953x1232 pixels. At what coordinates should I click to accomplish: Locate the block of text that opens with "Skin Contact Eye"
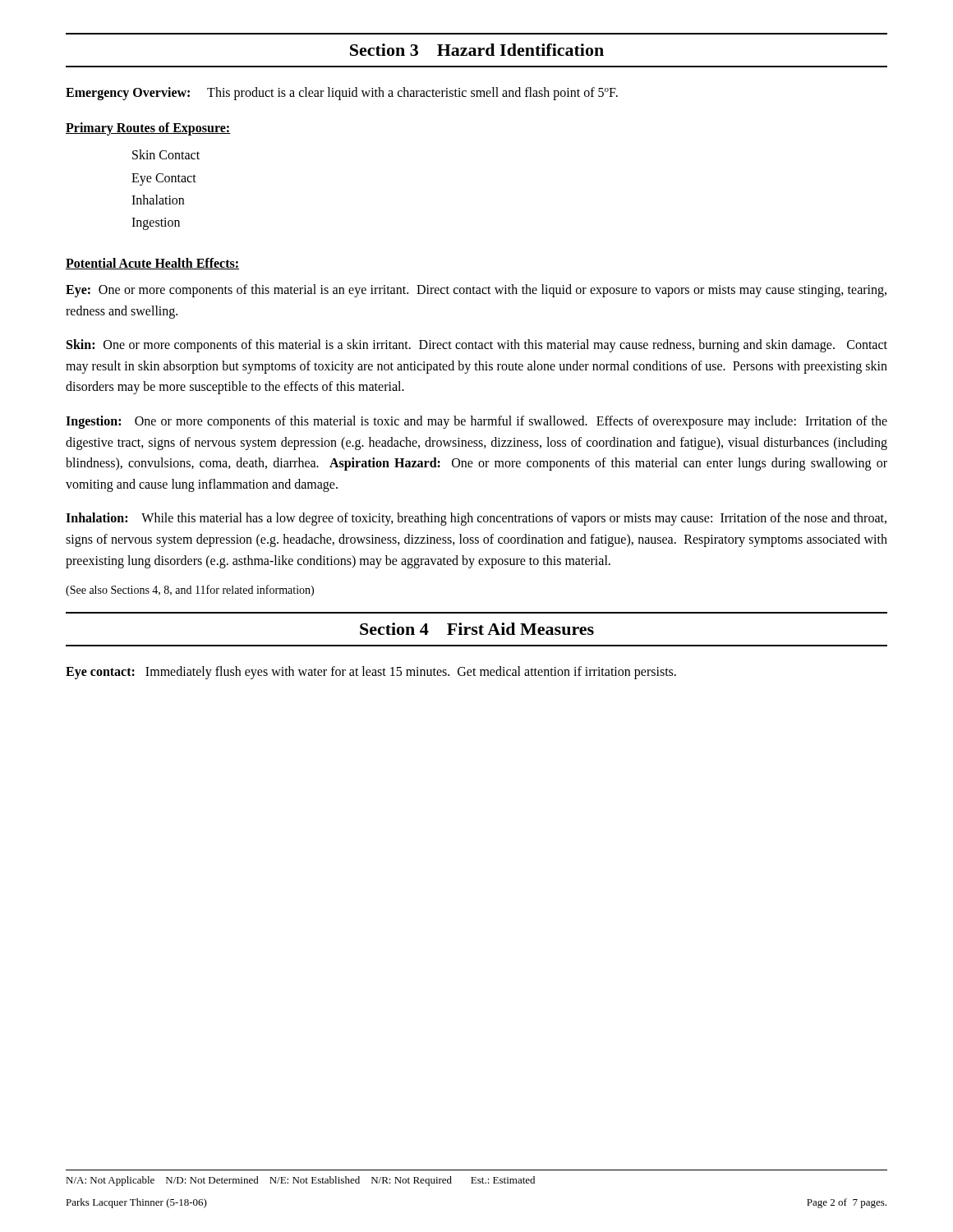click(166, 189)
